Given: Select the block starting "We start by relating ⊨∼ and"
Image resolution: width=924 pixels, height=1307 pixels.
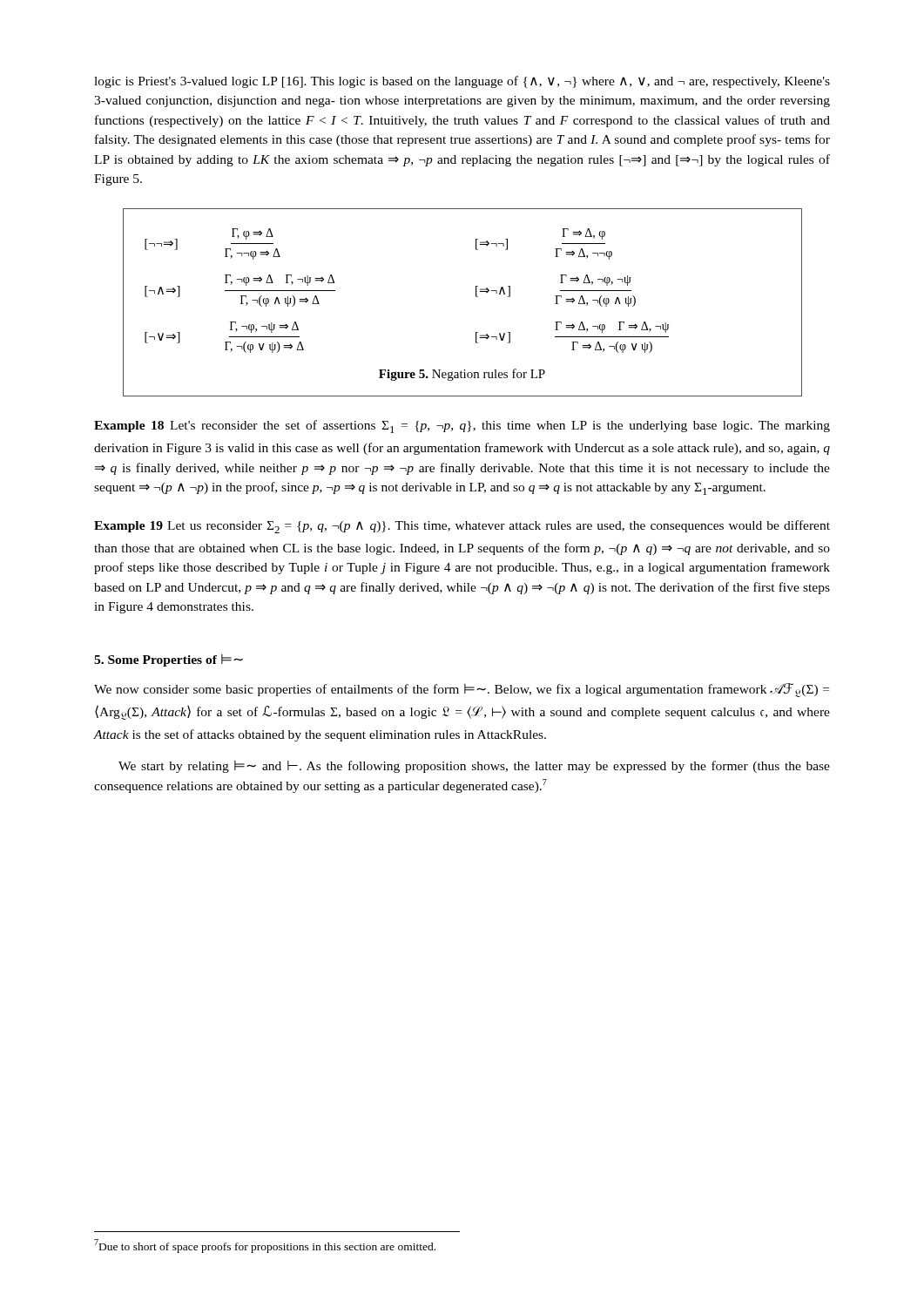Looking at the screenshot, I should [462, 776].
